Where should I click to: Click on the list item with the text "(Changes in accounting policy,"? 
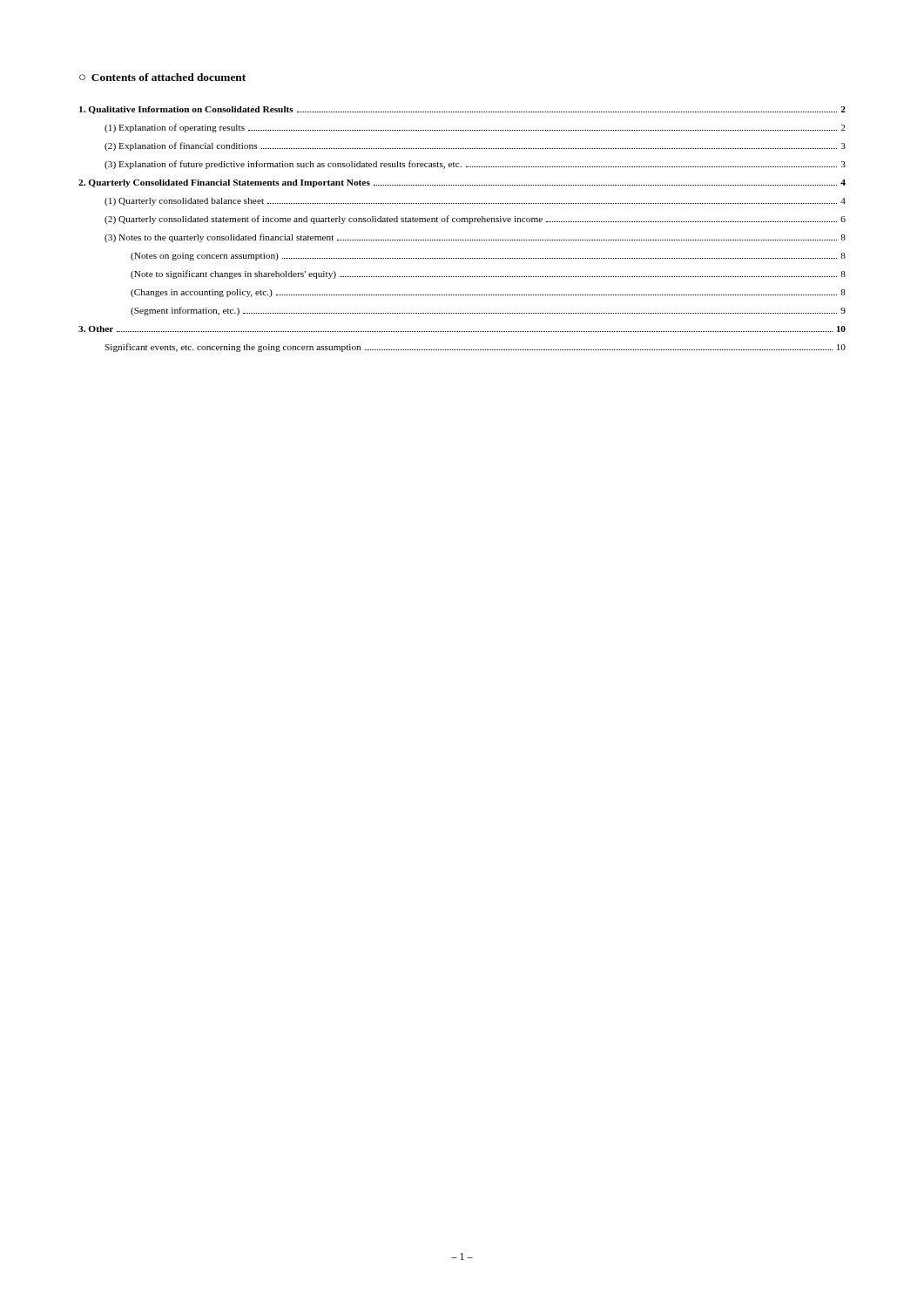click(488, 292)
